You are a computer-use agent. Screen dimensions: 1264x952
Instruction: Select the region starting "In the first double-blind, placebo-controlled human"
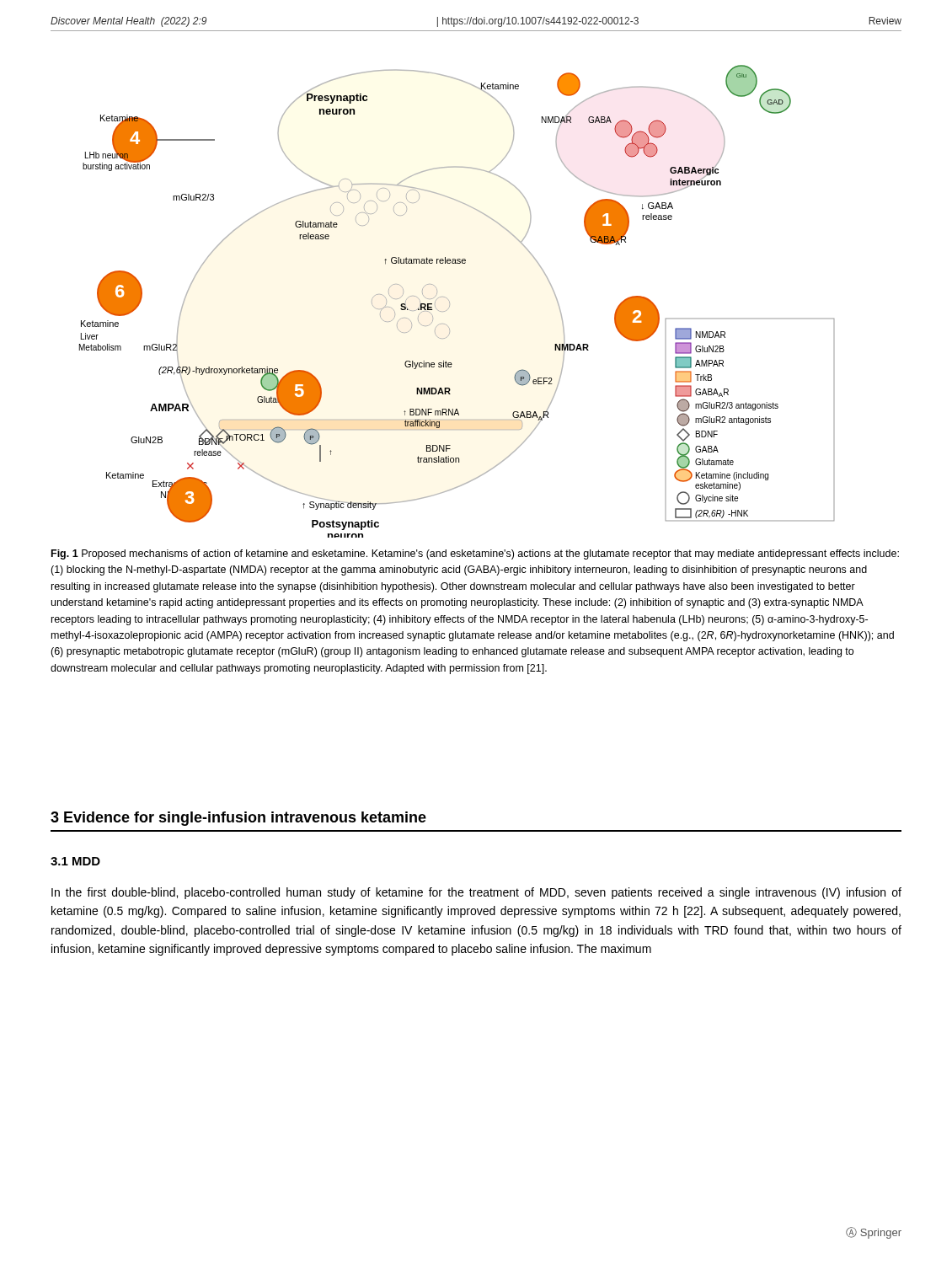click(x=476, y=921)
